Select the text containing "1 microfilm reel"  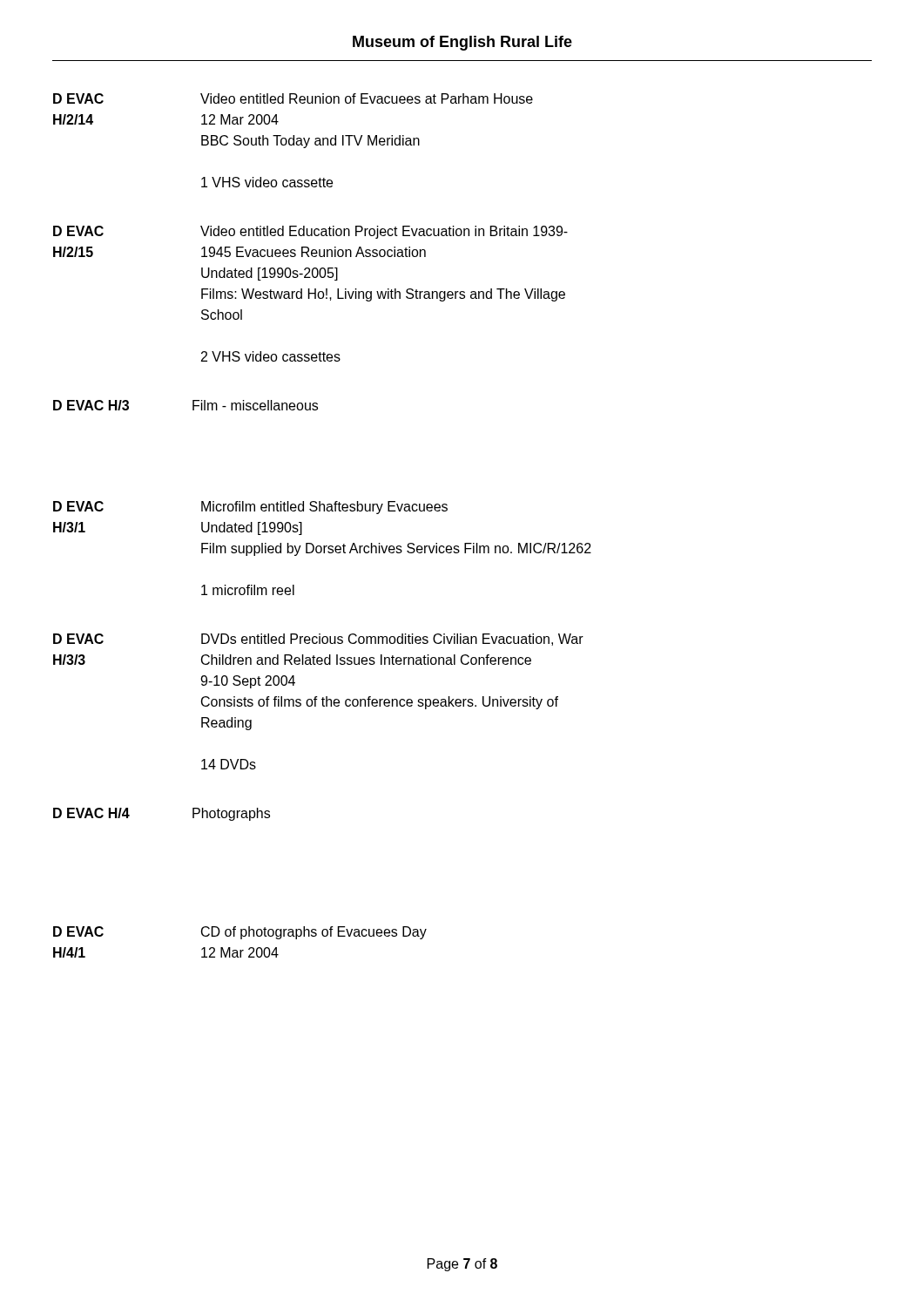[x=248, y=590]
